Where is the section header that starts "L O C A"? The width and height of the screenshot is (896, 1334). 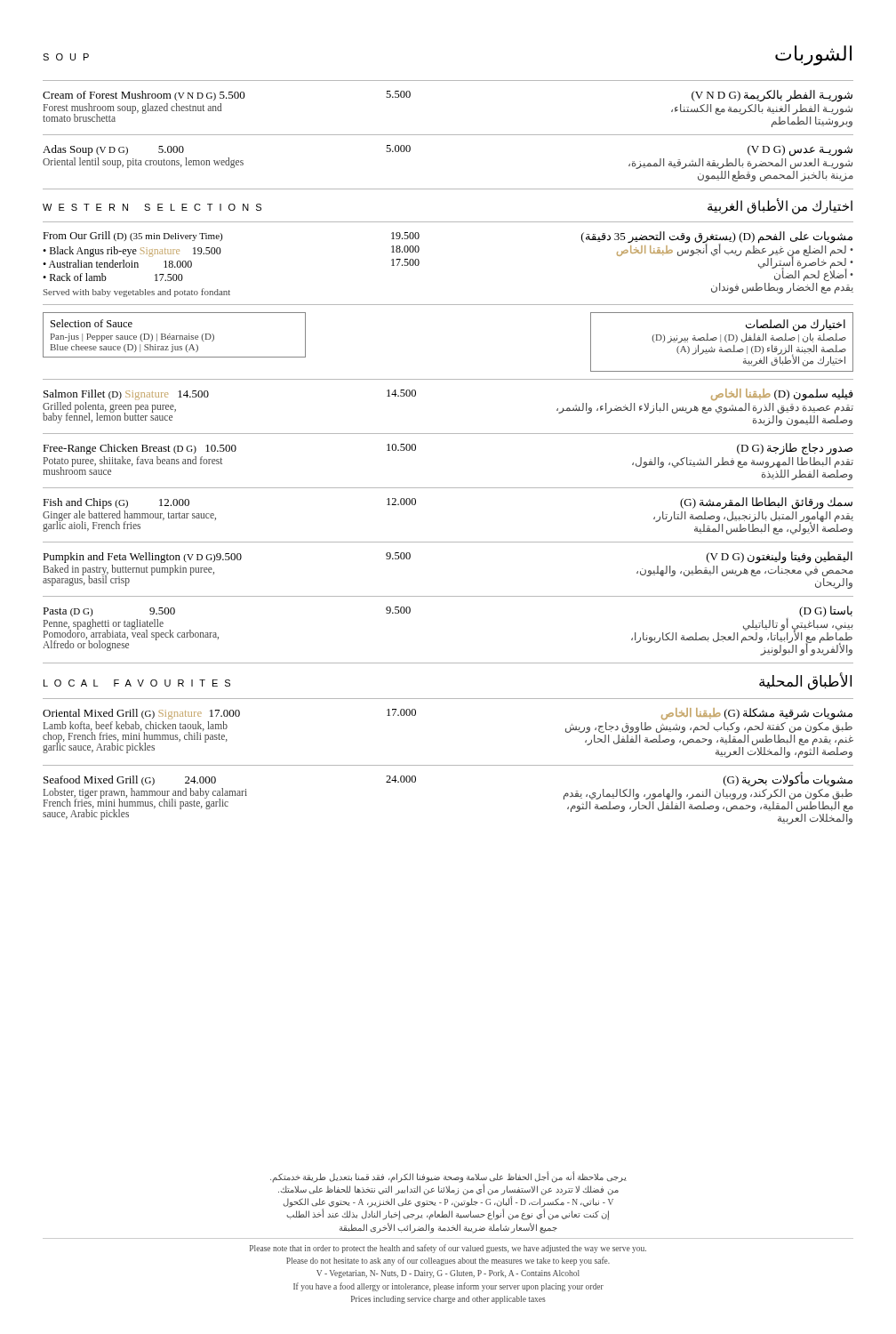(138, 683)
